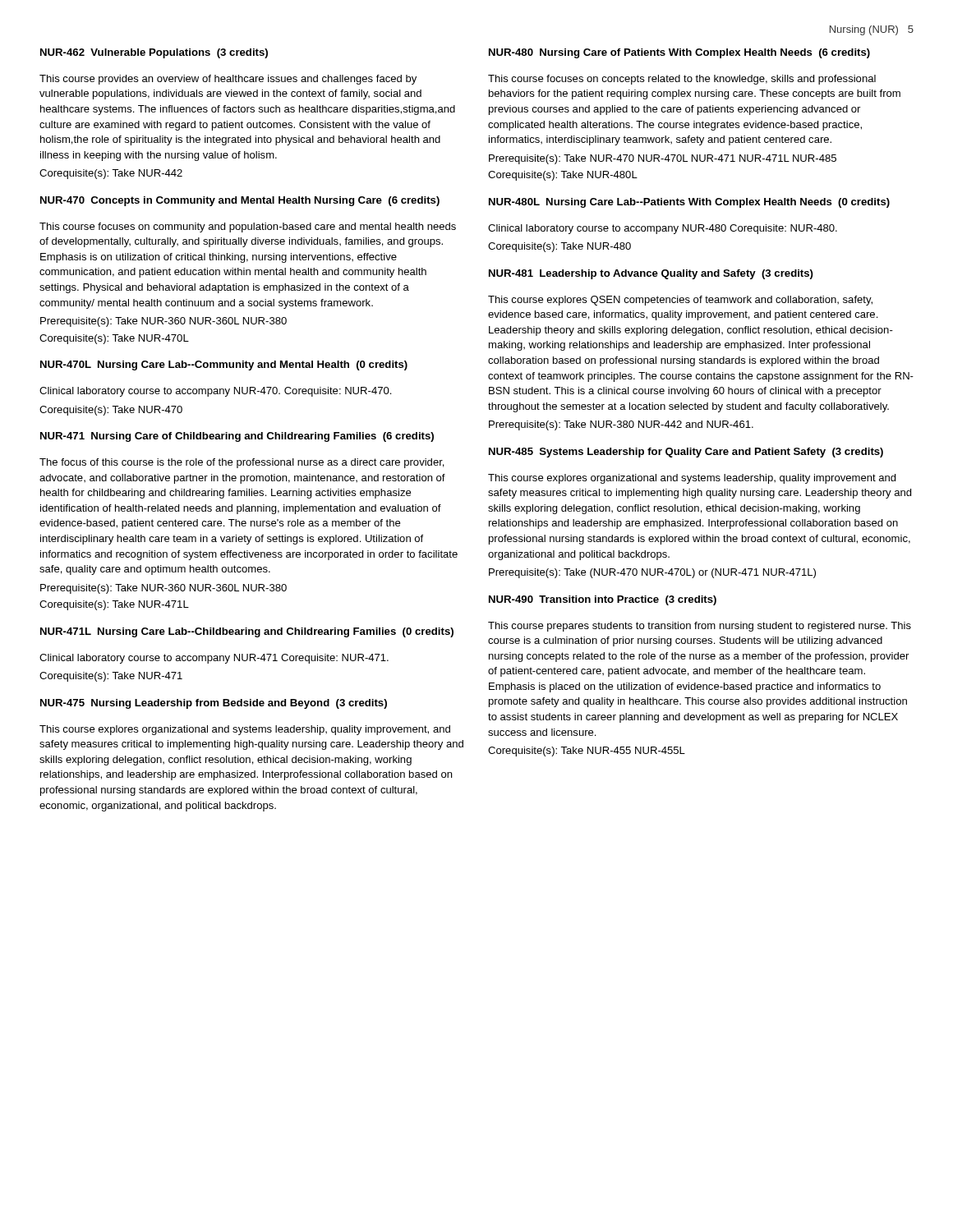Navigate to the text block starting "NUR-490 Transition into Practice (3 credits)"

click(701, 599)
